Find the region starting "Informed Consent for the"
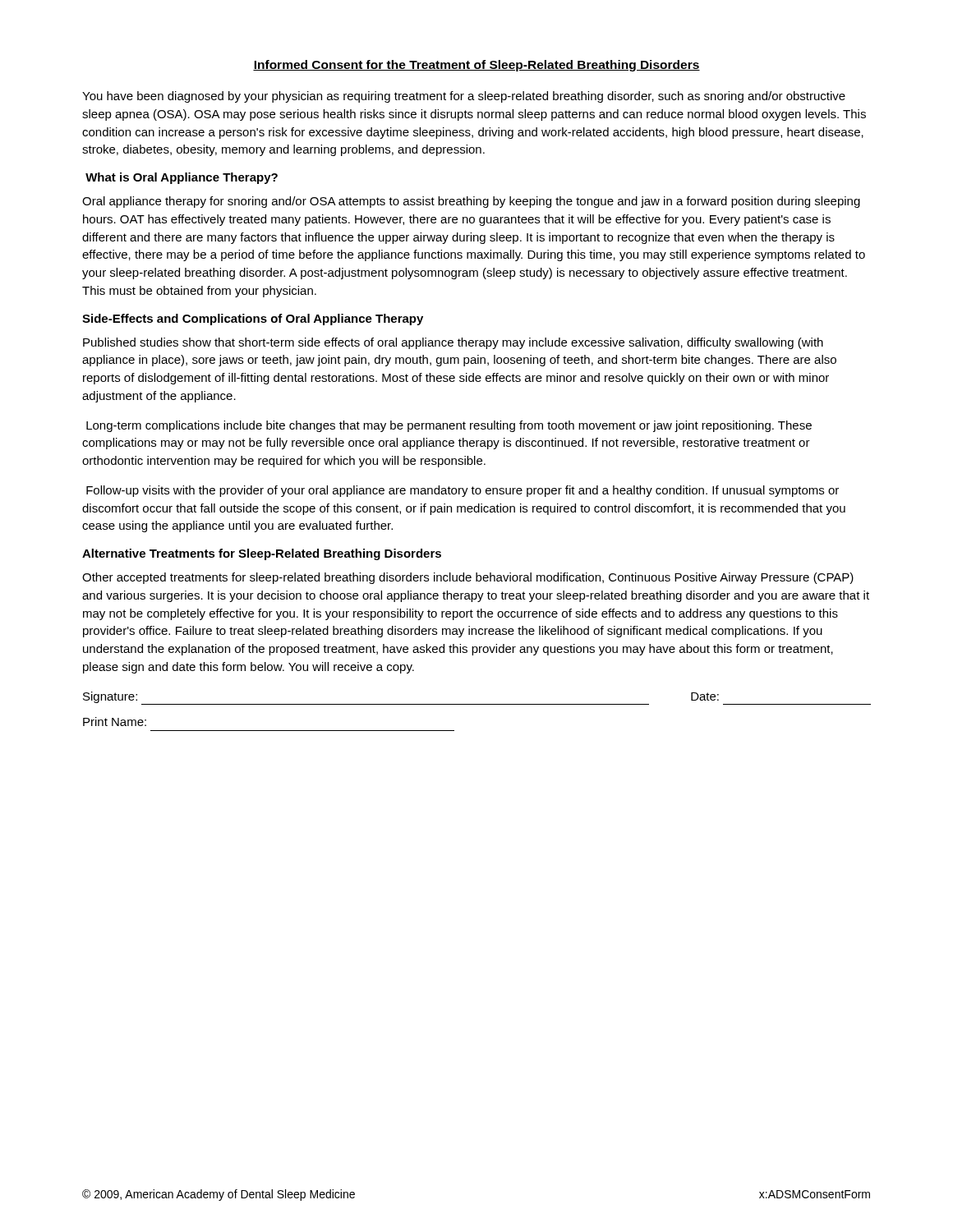Image resolution: width=953 pixels, height=1232 pixels. [476, 64]
